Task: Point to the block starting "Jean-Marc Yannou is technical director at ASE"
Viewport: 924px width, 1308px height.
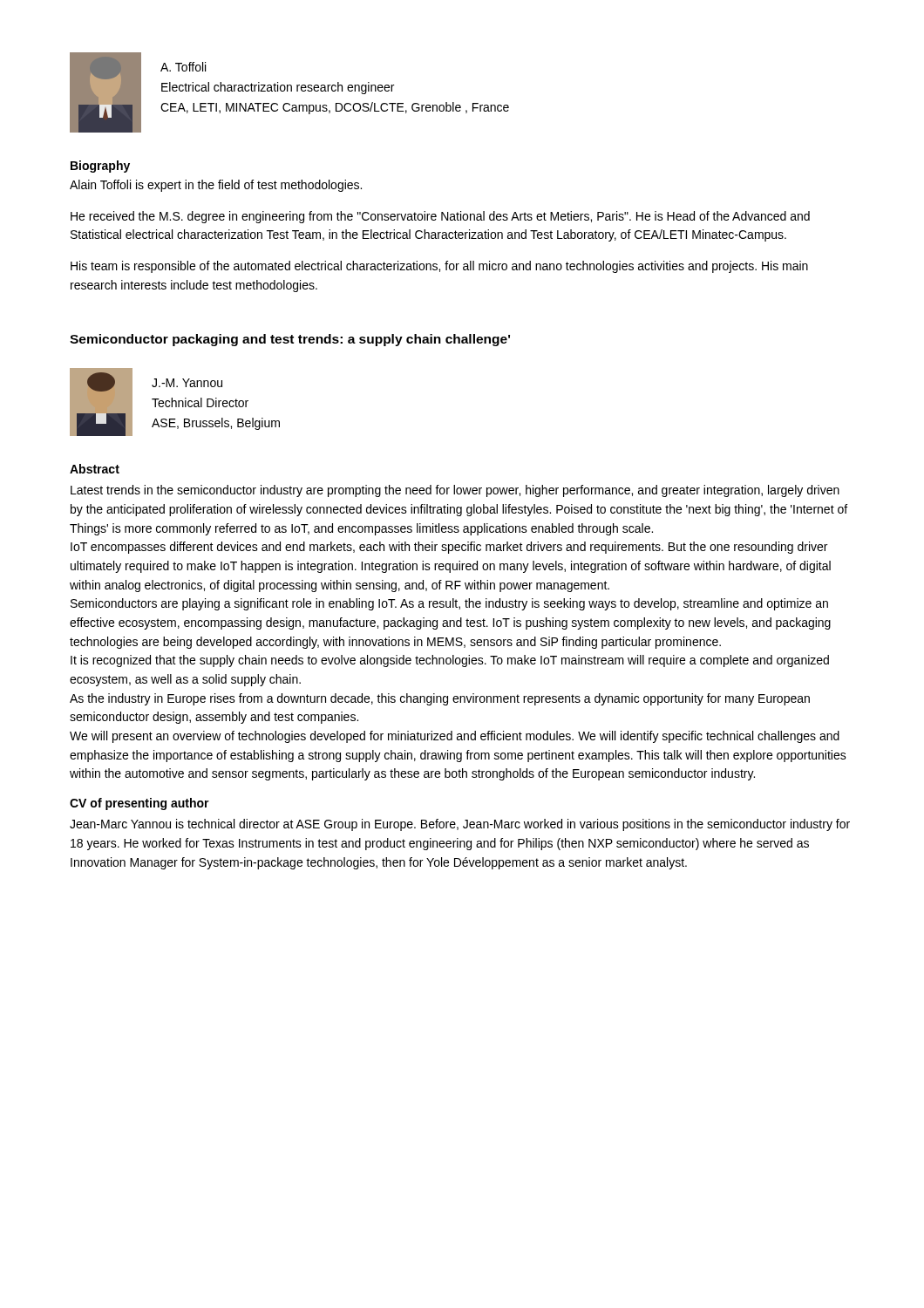Action: 460,843
